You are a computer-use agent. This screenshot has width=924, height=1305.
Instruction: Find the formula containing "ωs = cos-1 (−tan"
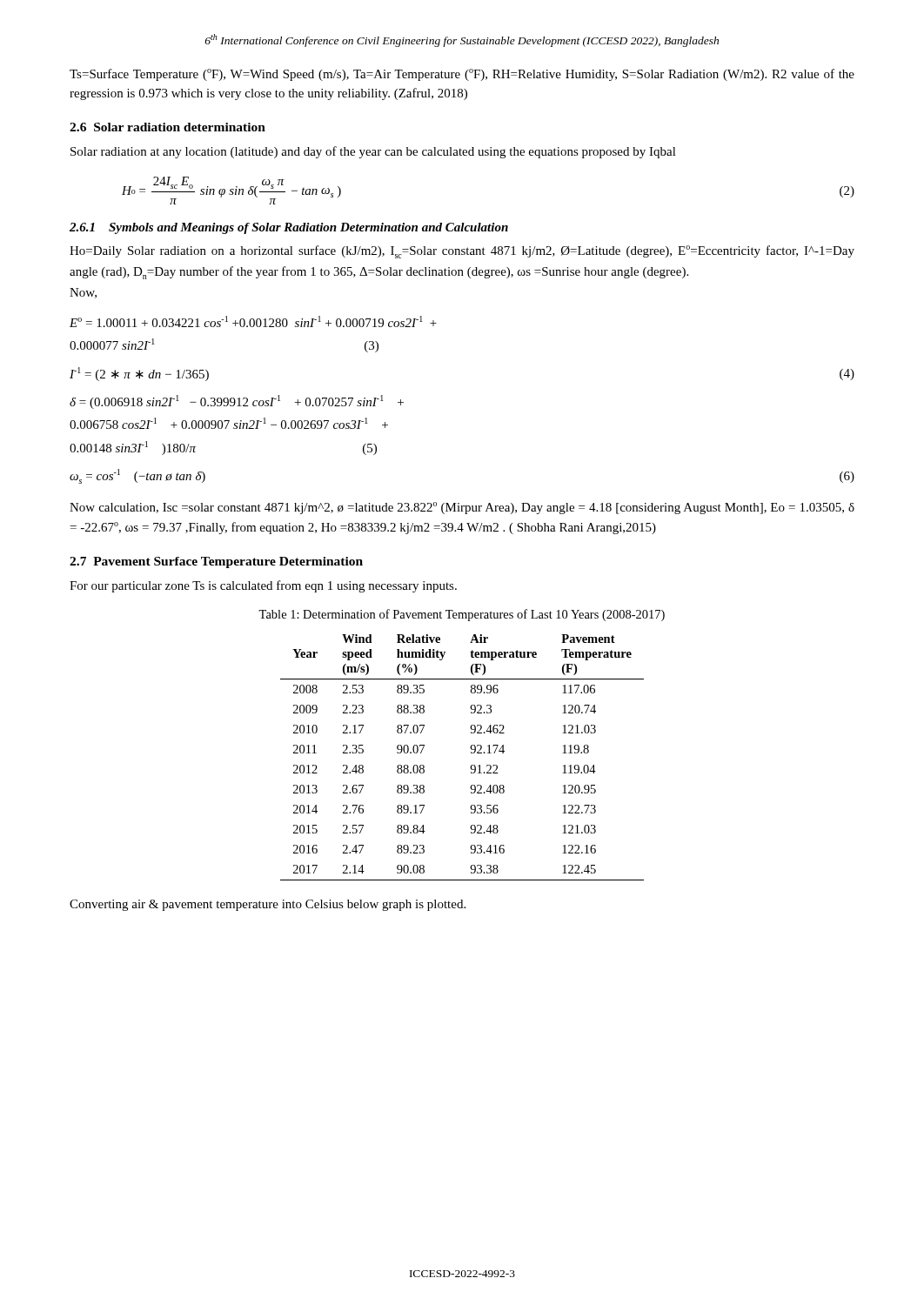[135, 476]
